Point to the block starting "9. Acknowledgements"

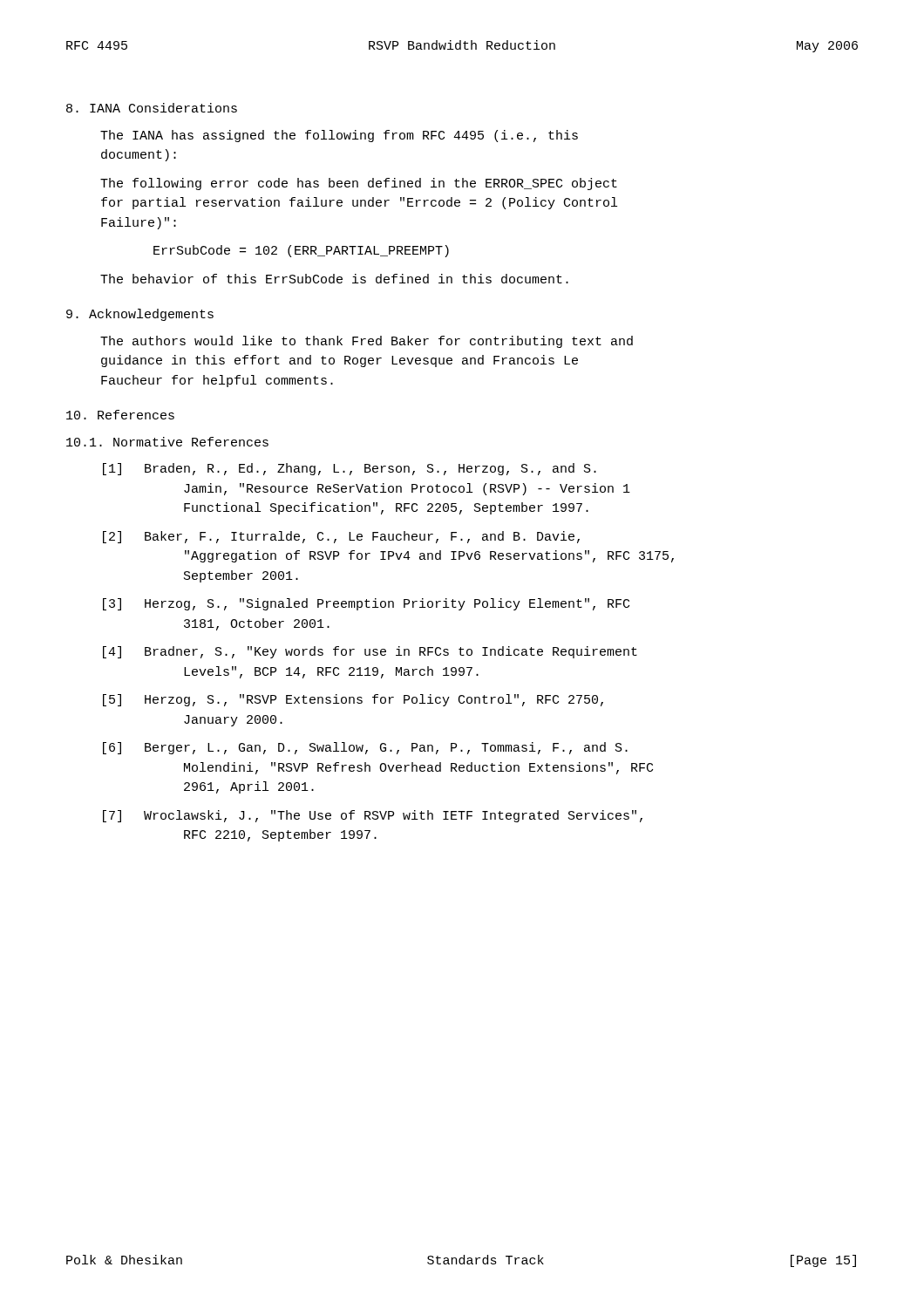(140, 315)
